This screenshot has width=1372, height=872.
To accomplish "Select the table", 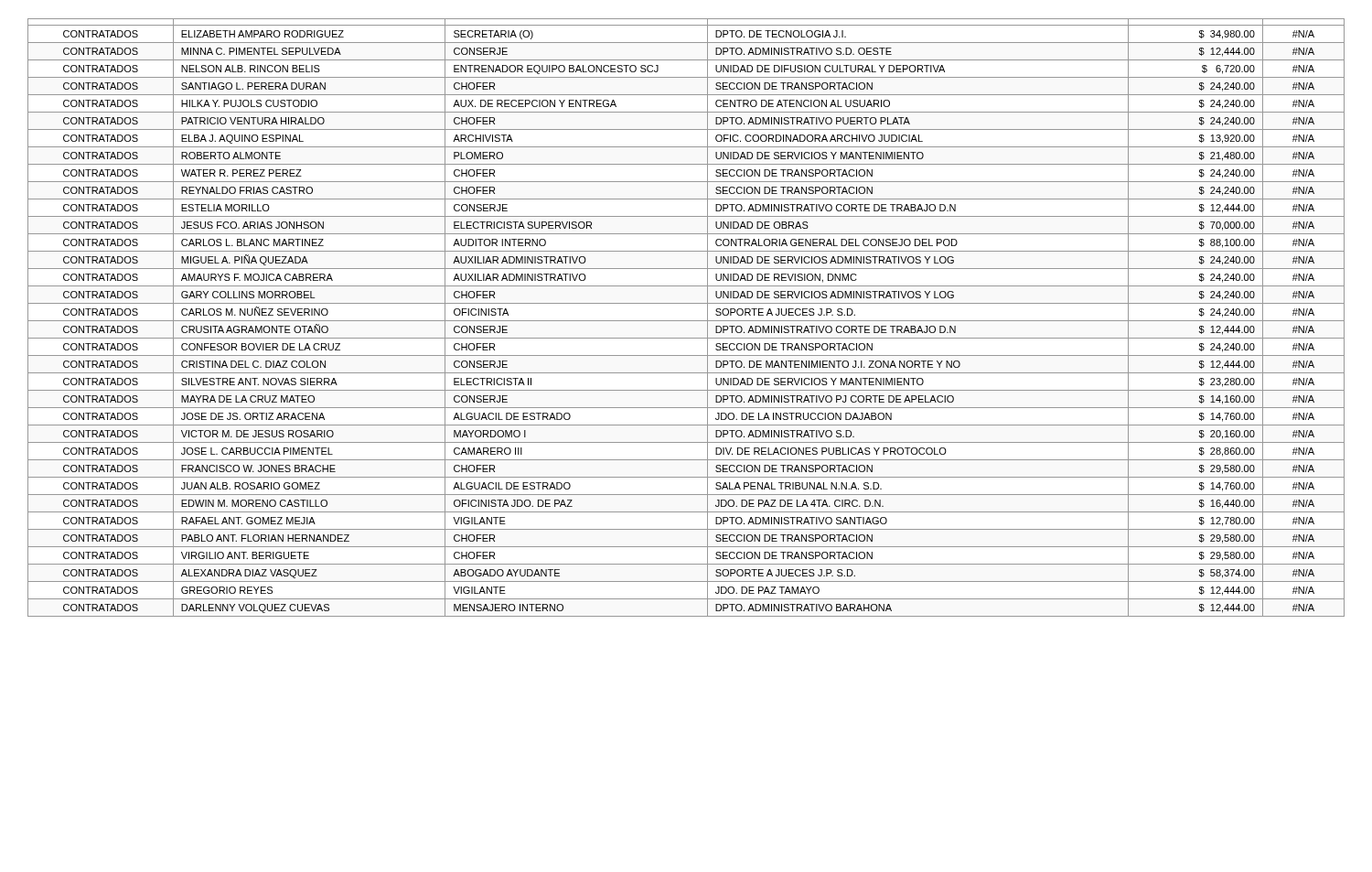I will point(686,317).
